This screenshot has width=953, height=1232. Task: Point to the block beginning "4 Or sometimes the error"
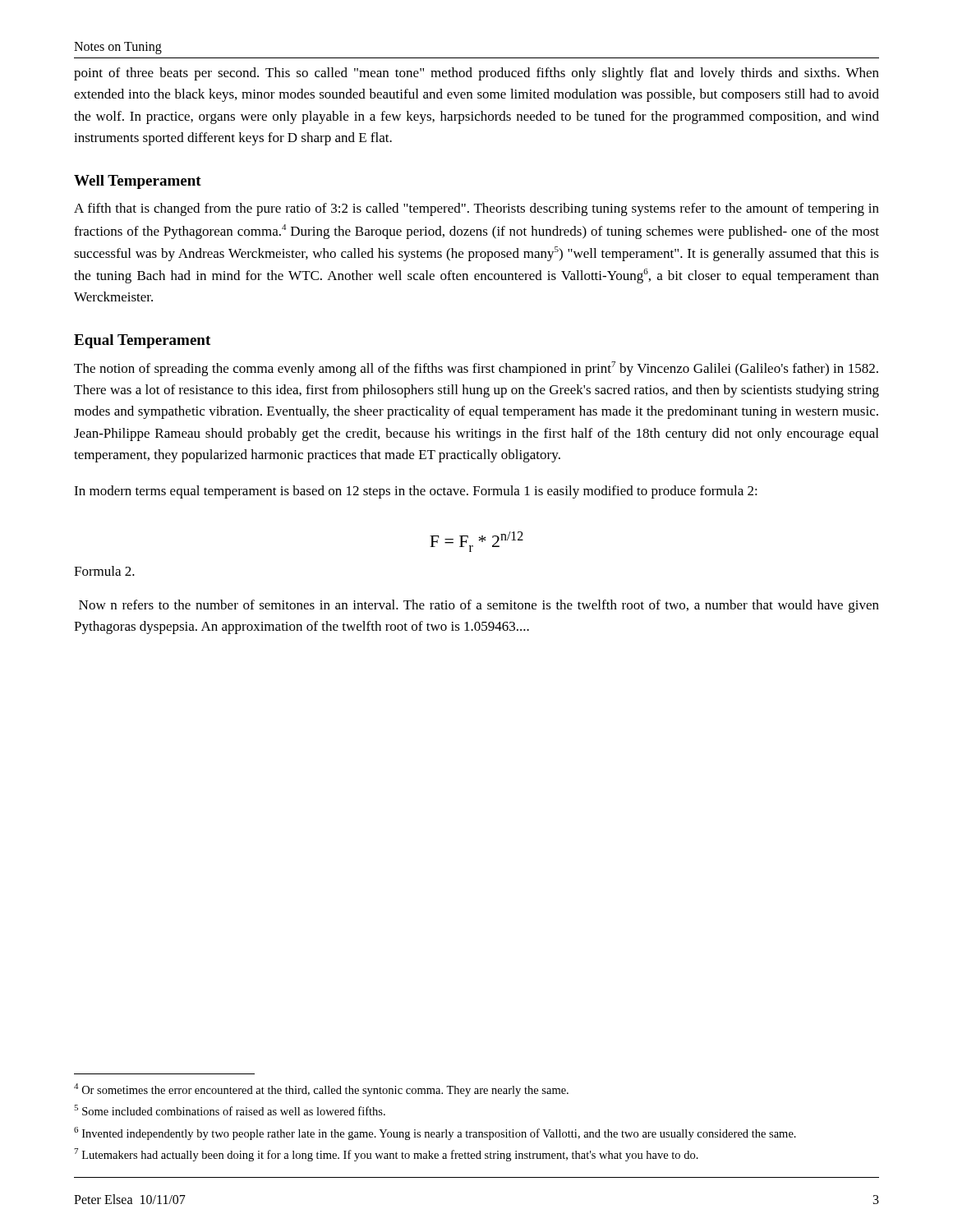[x=322, y=1088]
